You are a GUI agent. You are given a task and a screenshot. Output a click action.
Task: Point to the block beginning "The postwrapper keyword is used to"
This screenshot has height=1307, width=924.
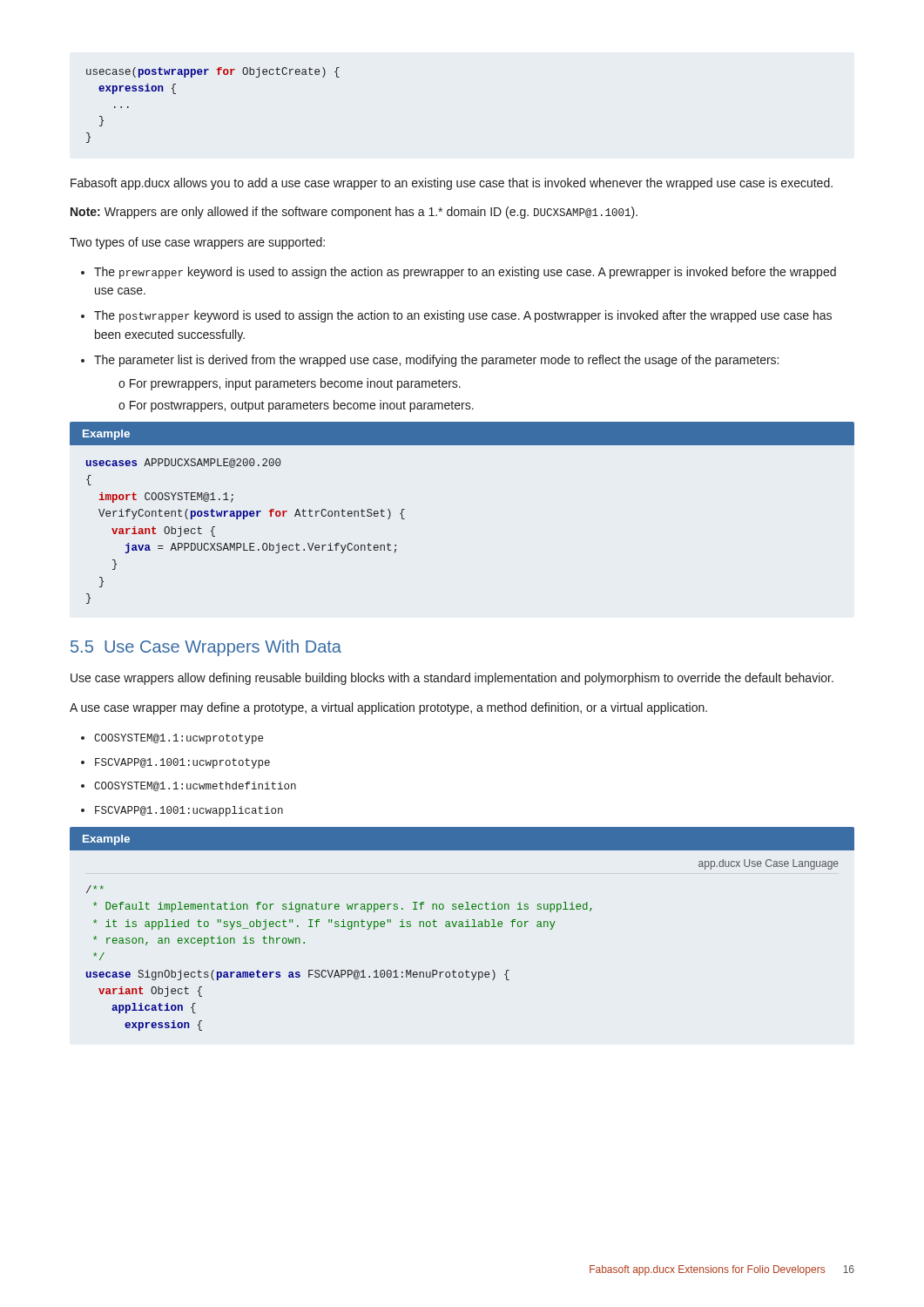pyautogui.click(x=463, y=325)
